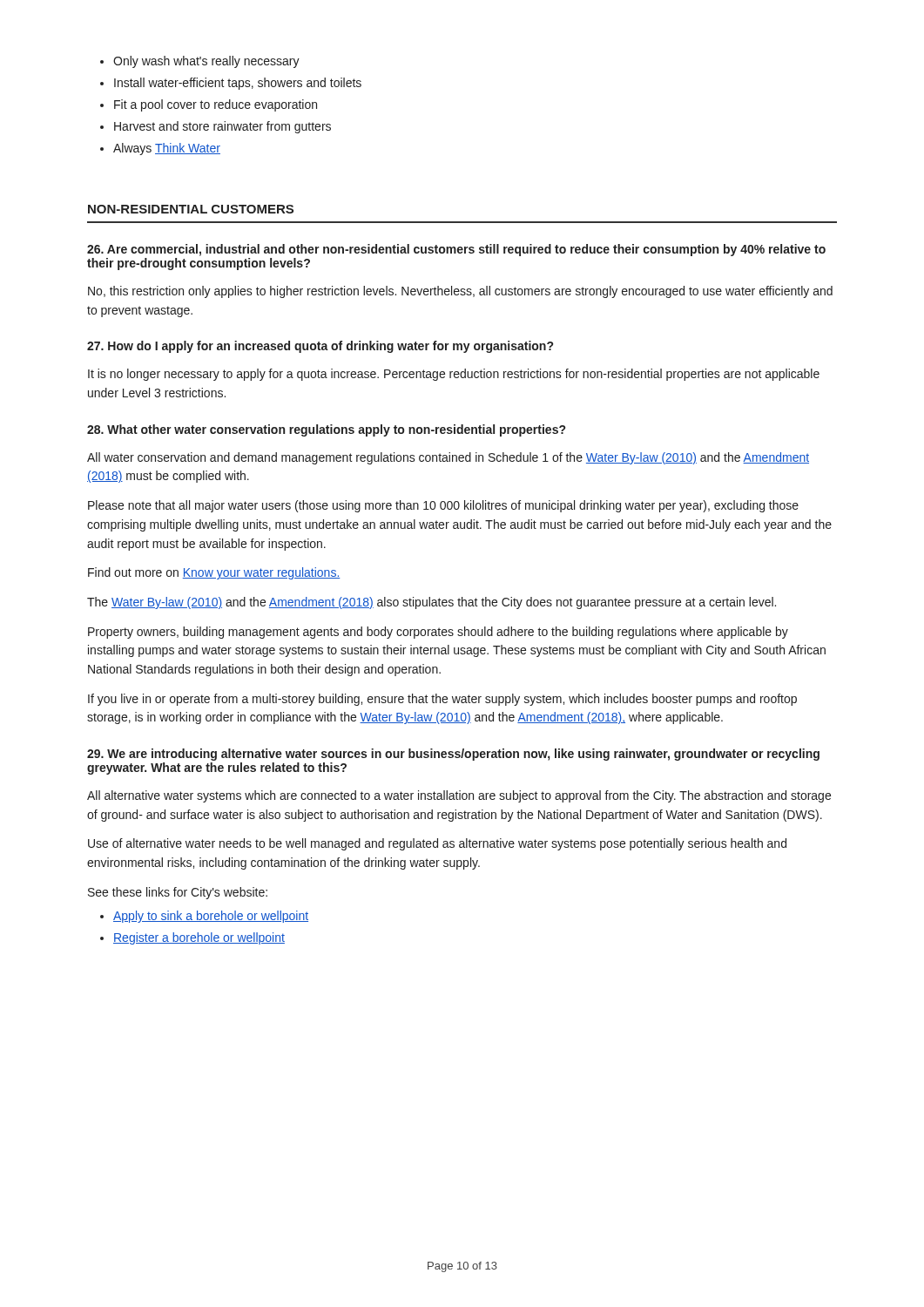
Task: Where is the passage that starts "What other water"?
Action: (x=462, y=429)
